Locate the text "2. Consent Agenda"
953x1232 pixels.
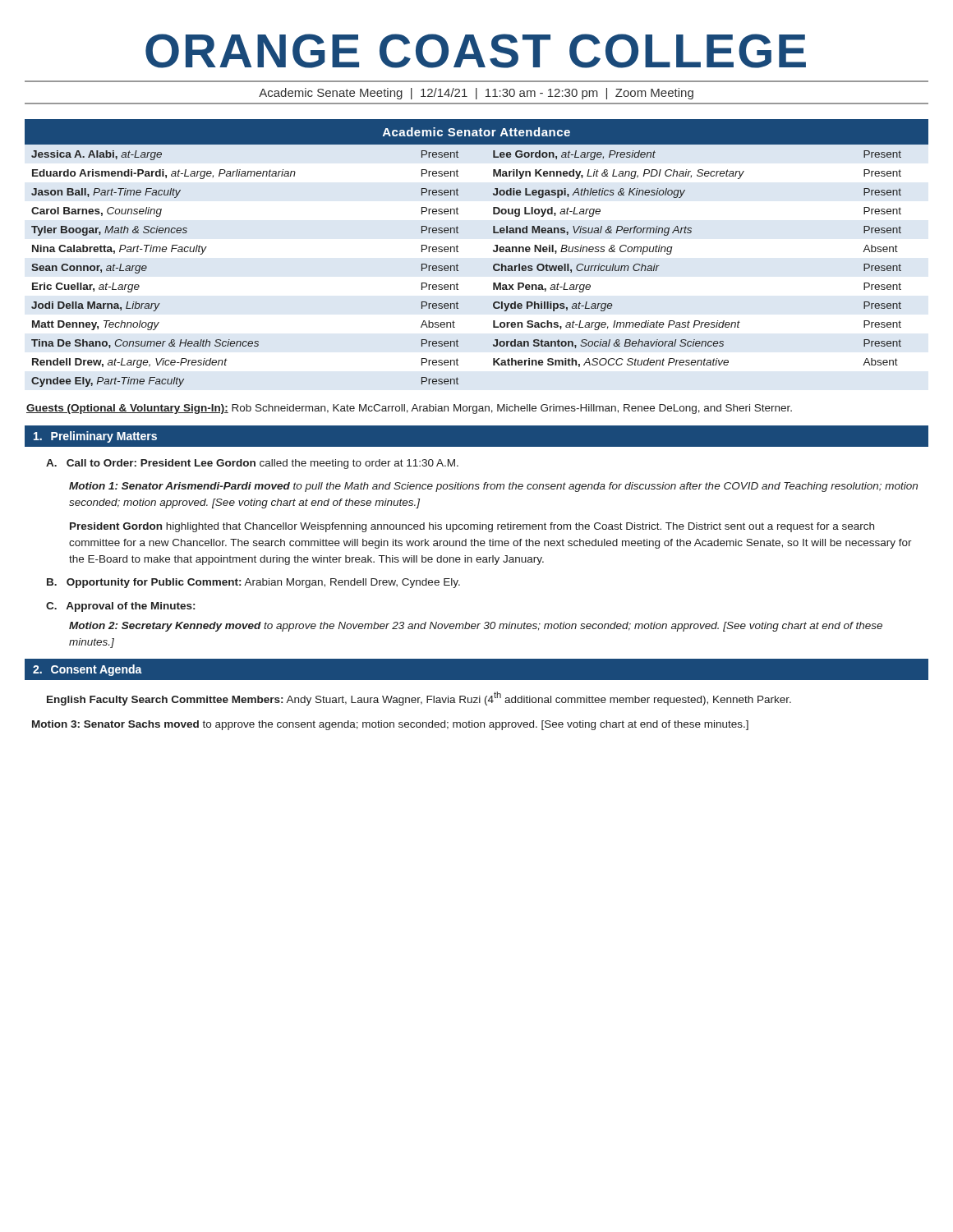tap(476, 670)
